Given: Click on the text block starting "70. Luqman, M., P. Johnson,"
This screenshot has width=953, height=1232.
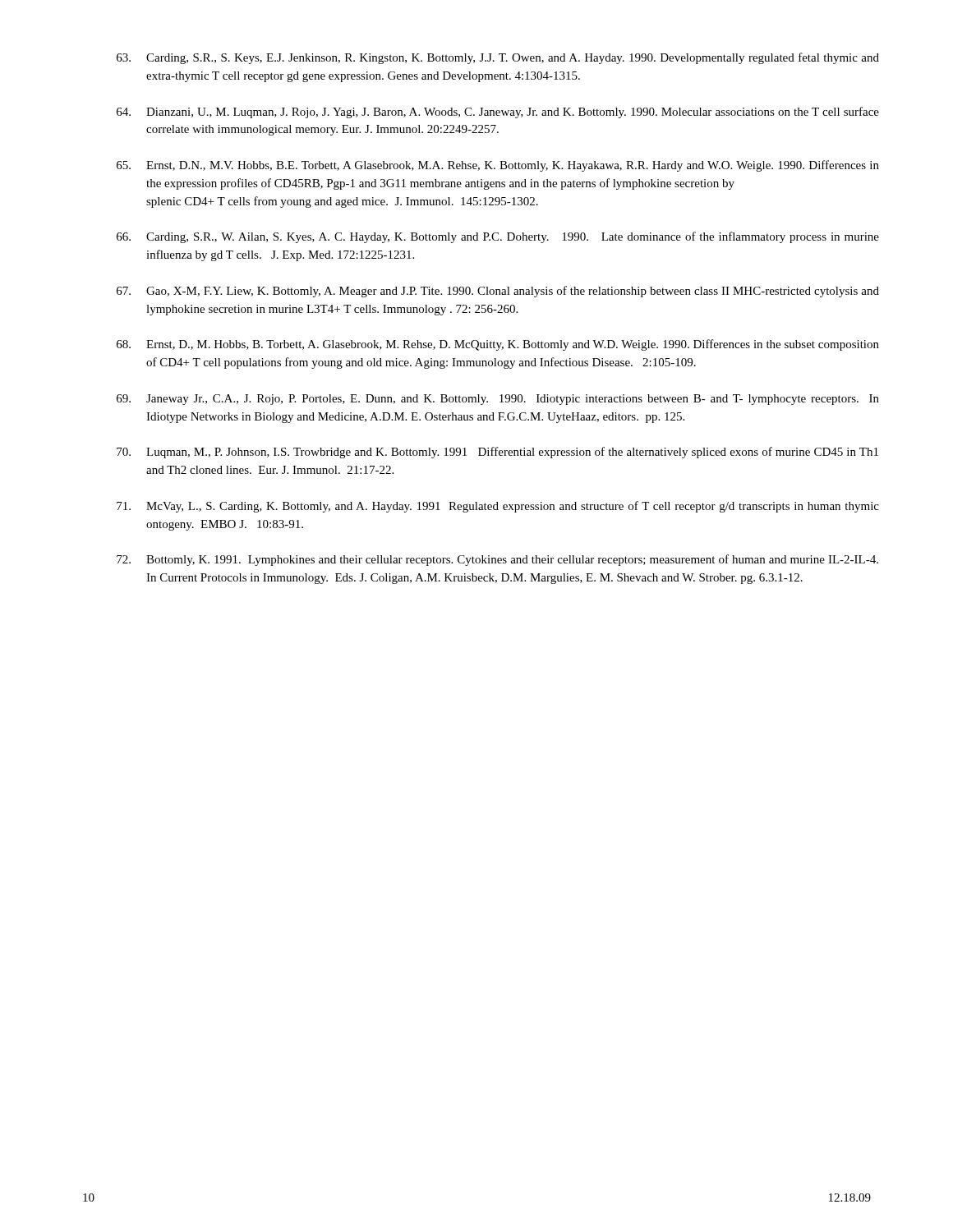Looking at the screenshot, I should pyautogui.click(x=481, y=462).
